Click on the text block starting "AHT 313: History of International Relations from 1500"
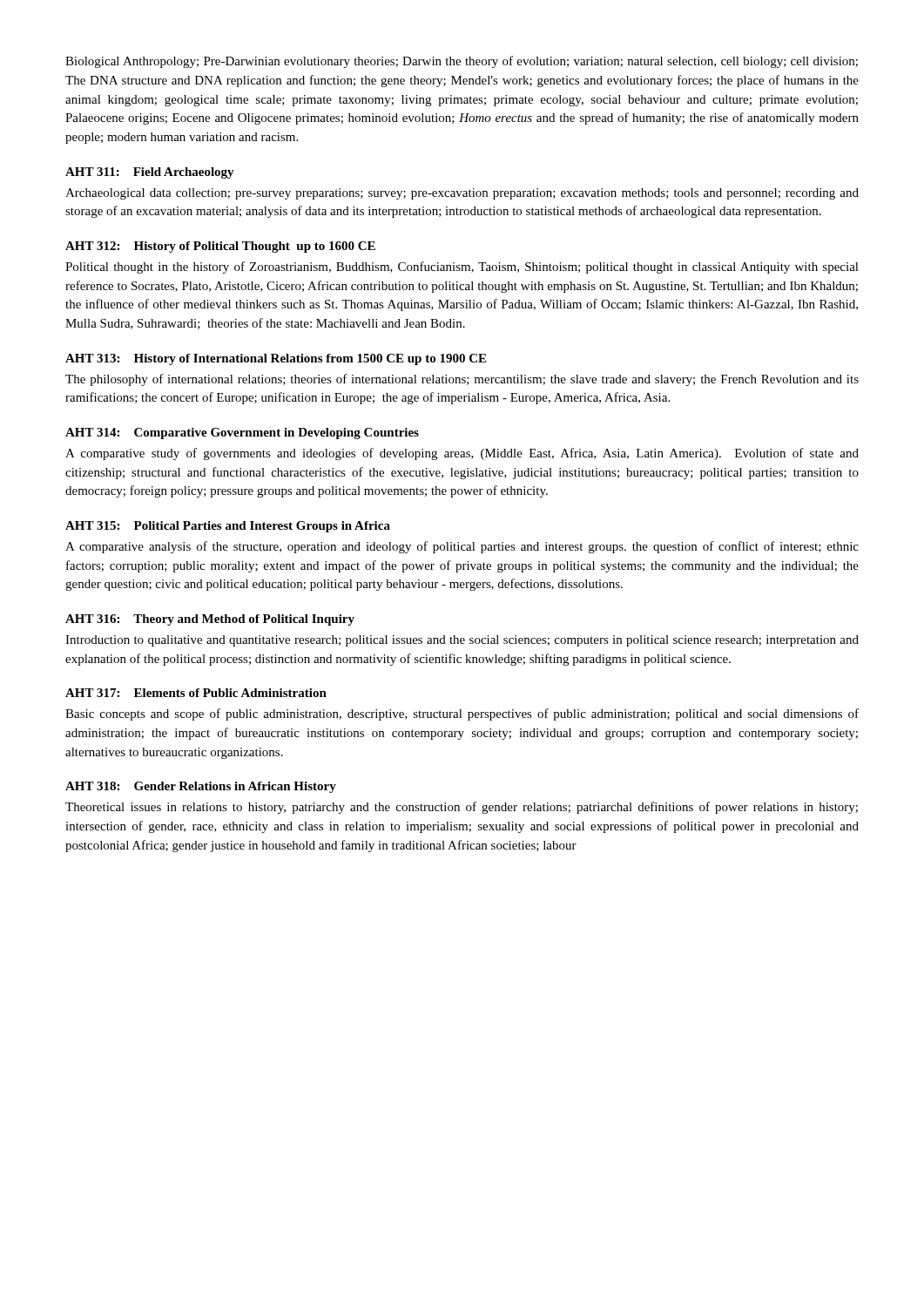Screen dimensions: 1307x924 (276, 358)
